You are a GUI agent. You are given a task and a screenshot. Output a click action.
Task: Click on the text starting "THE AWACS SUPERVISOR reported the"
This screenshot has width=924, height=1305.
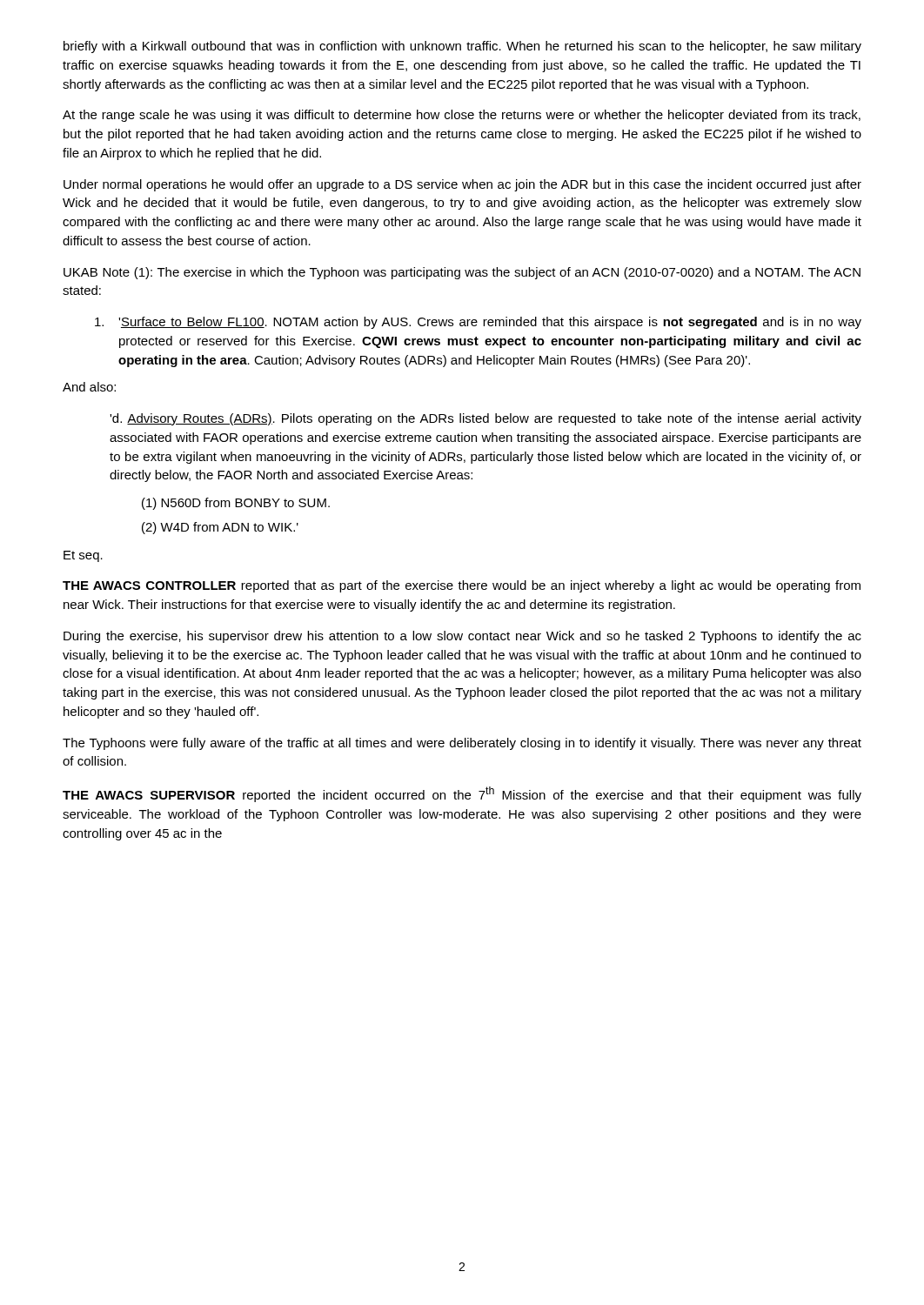click(x=462, y=812)
